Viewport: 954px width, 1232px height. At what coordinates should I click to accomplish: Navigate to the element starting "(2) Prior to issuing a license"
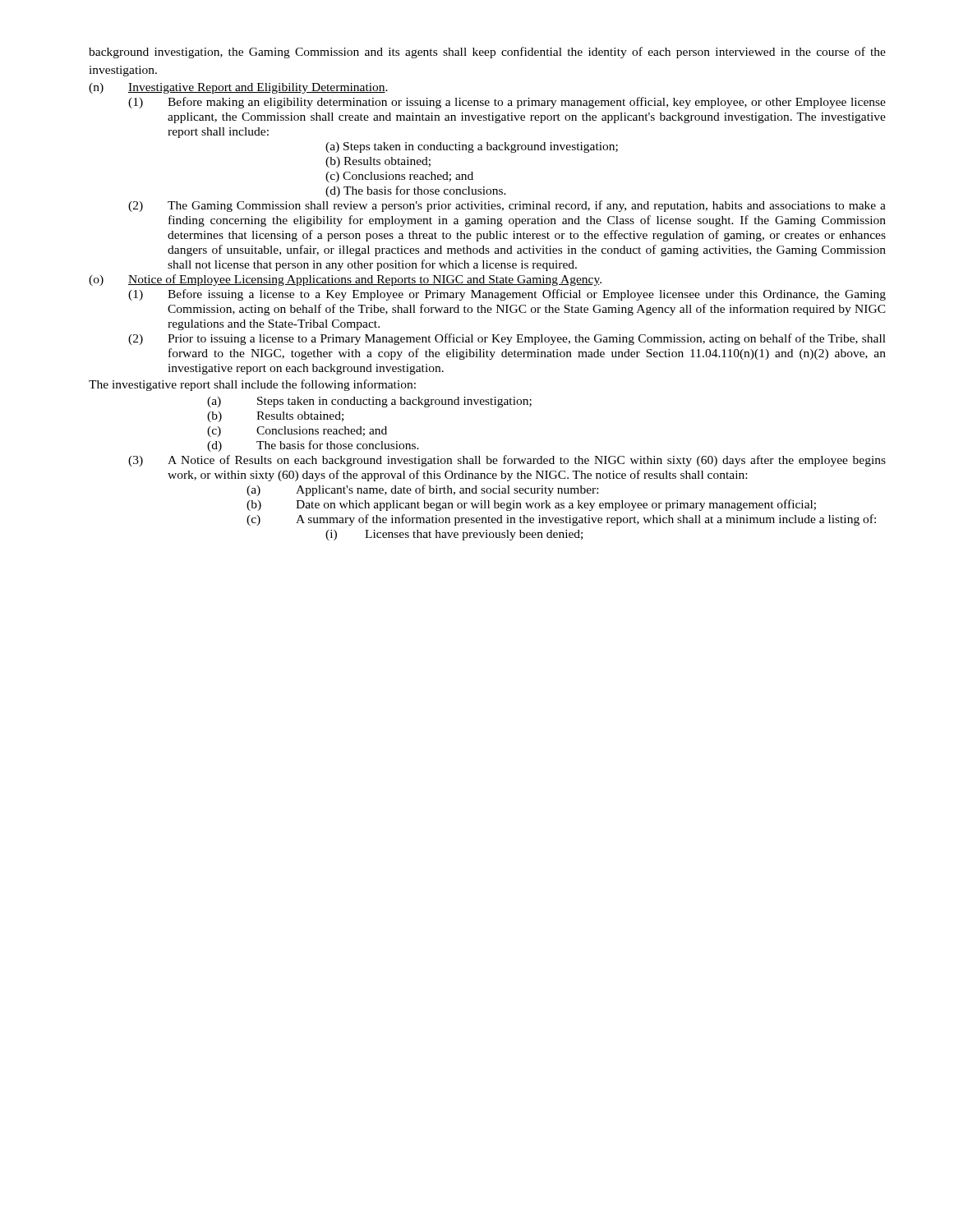(507, 353)
